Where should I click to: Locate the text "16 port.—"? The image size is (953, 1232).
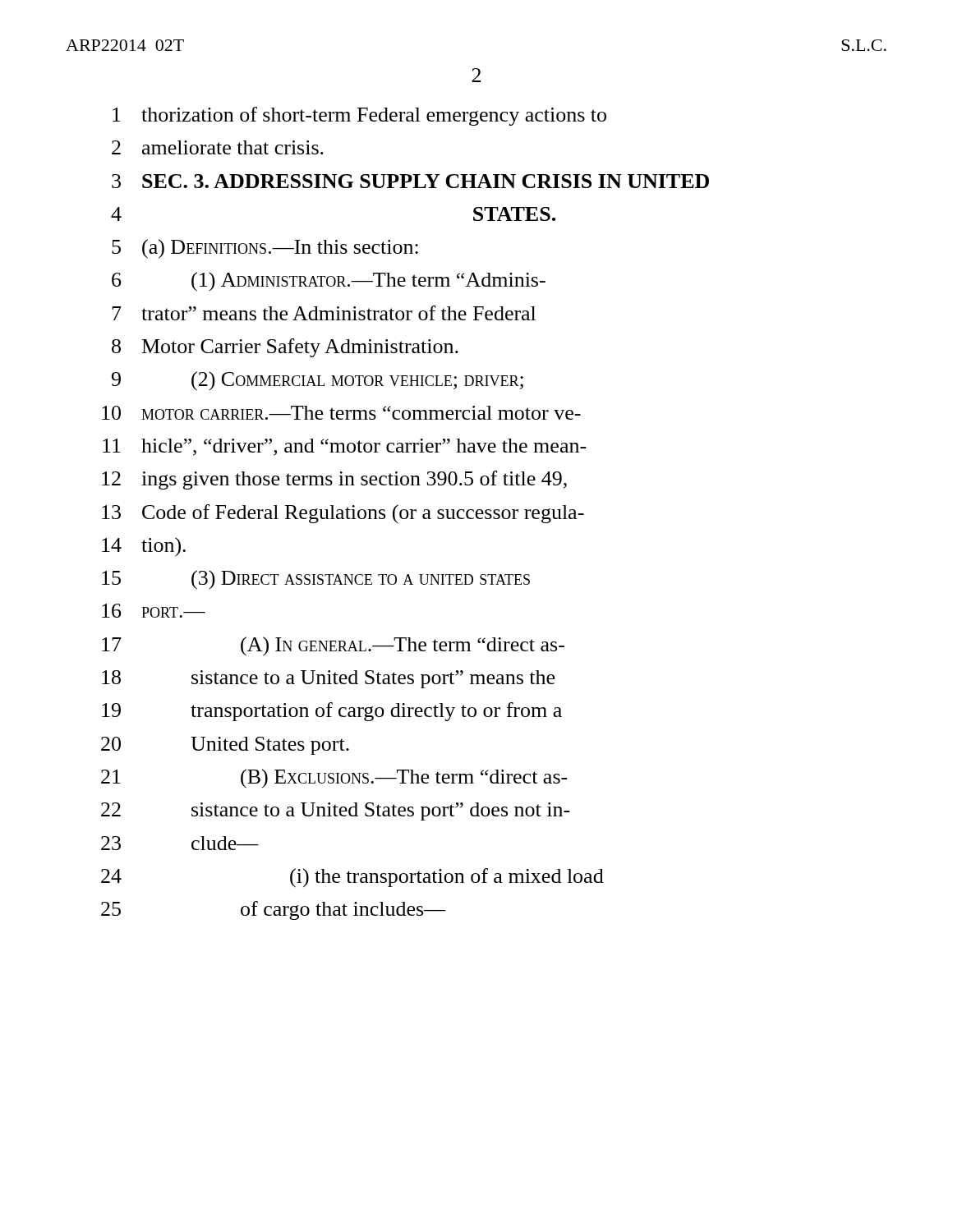coord(154,611)
